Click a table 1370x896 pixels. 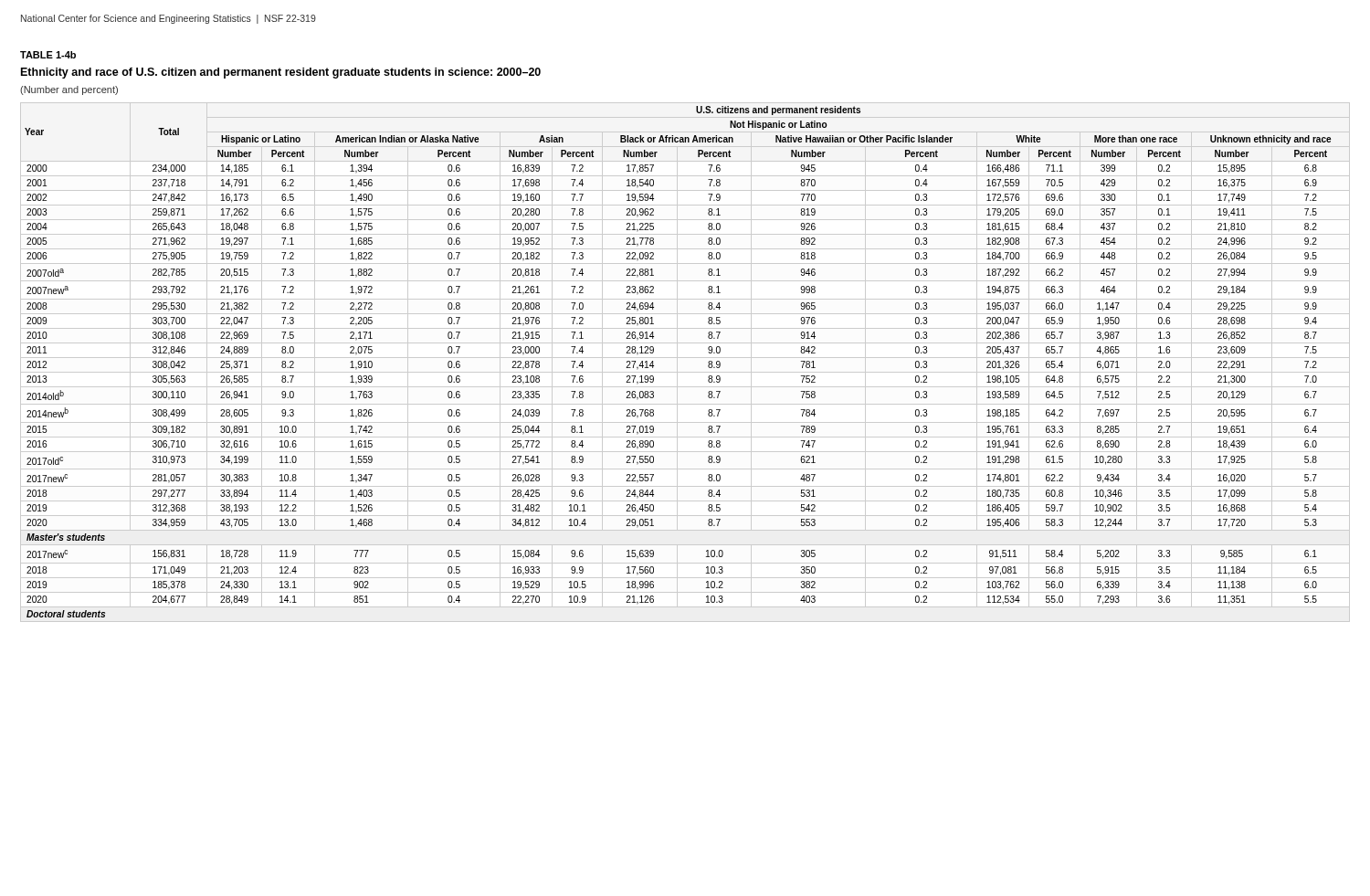click(x=685, y=362)
